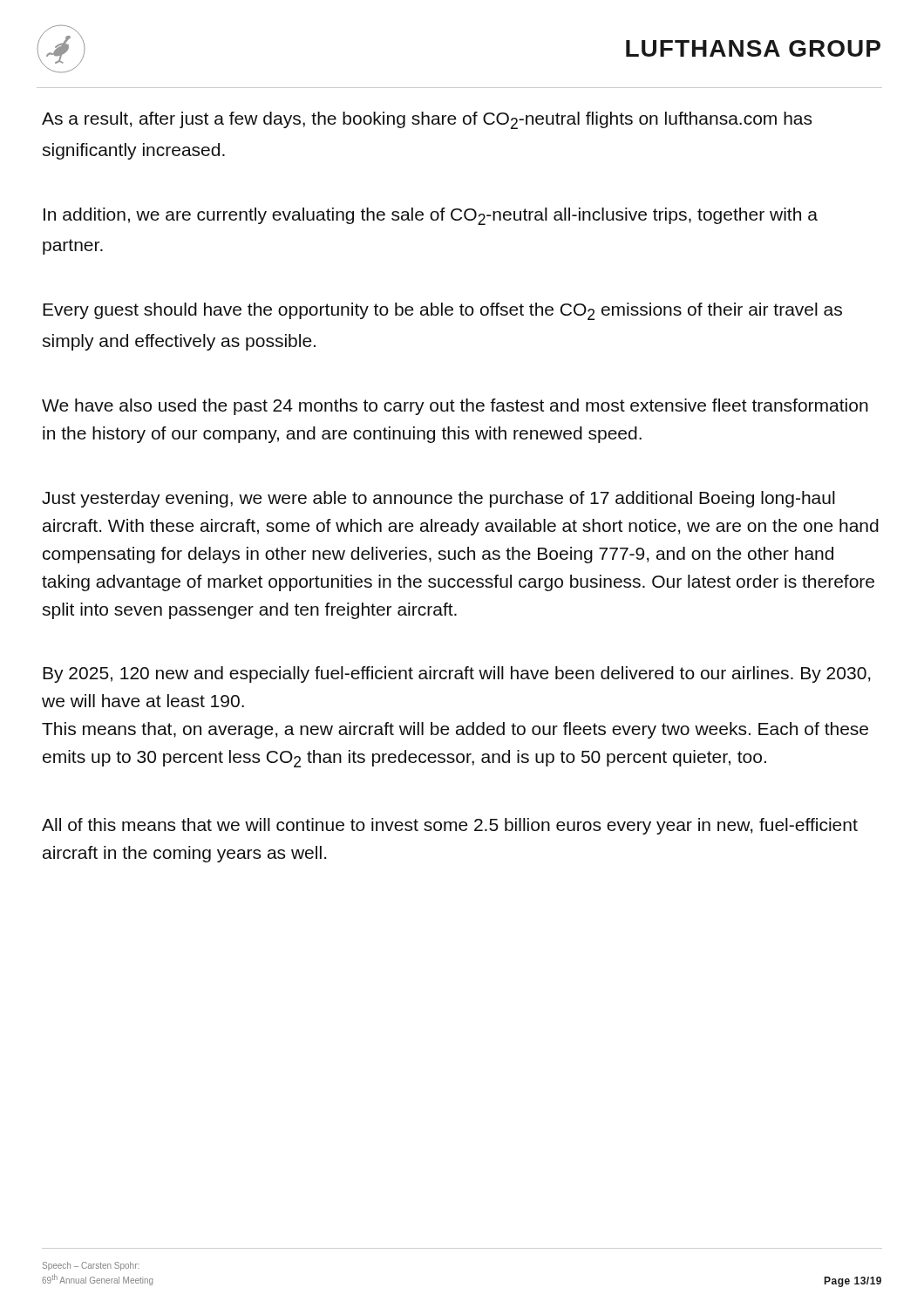Where is the passage that starts "Just yesterday evening, we were able"?
The image size is (924, 1308).
tap(461, 553)
